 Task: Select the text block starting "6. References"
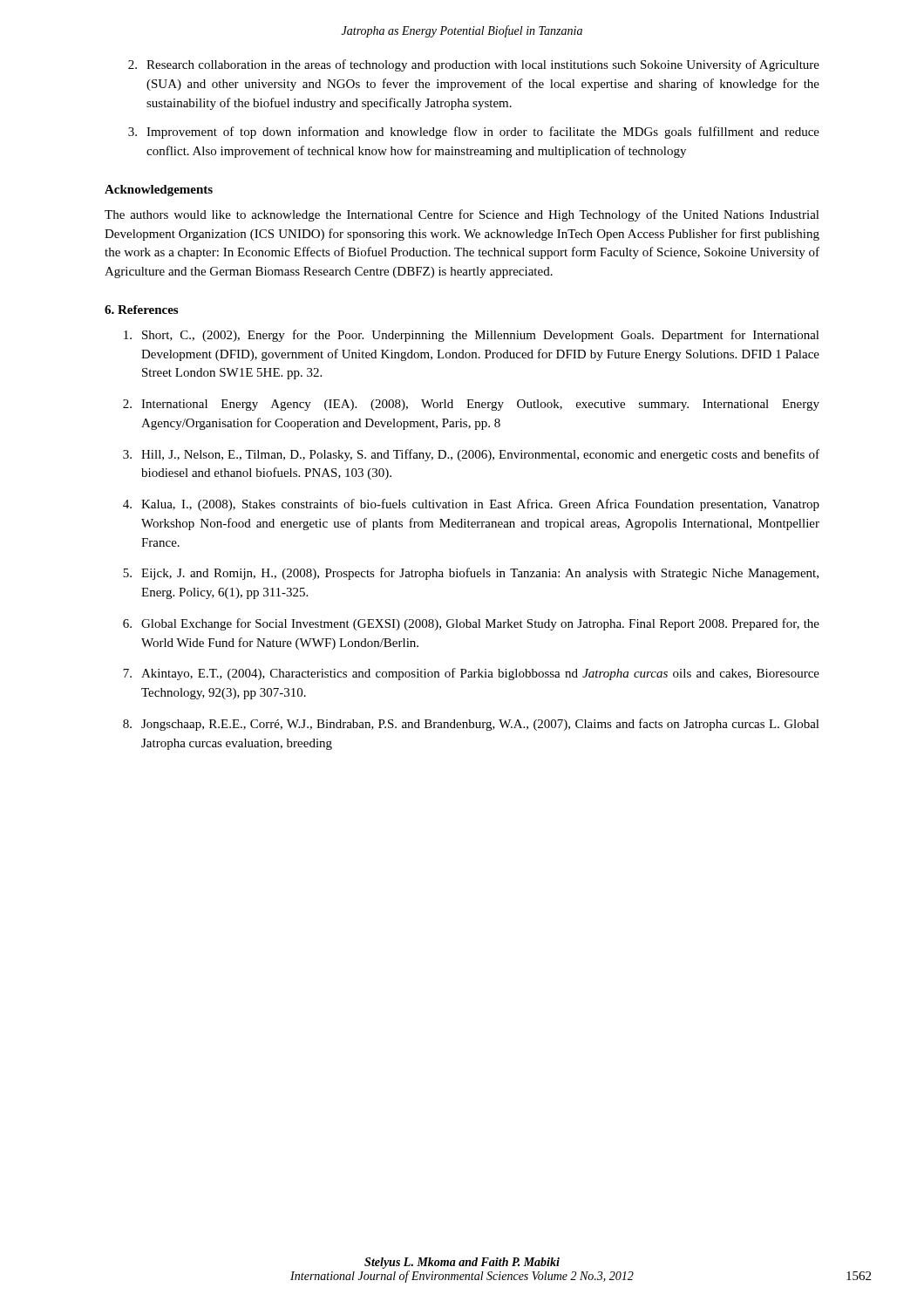pos(142,309)
